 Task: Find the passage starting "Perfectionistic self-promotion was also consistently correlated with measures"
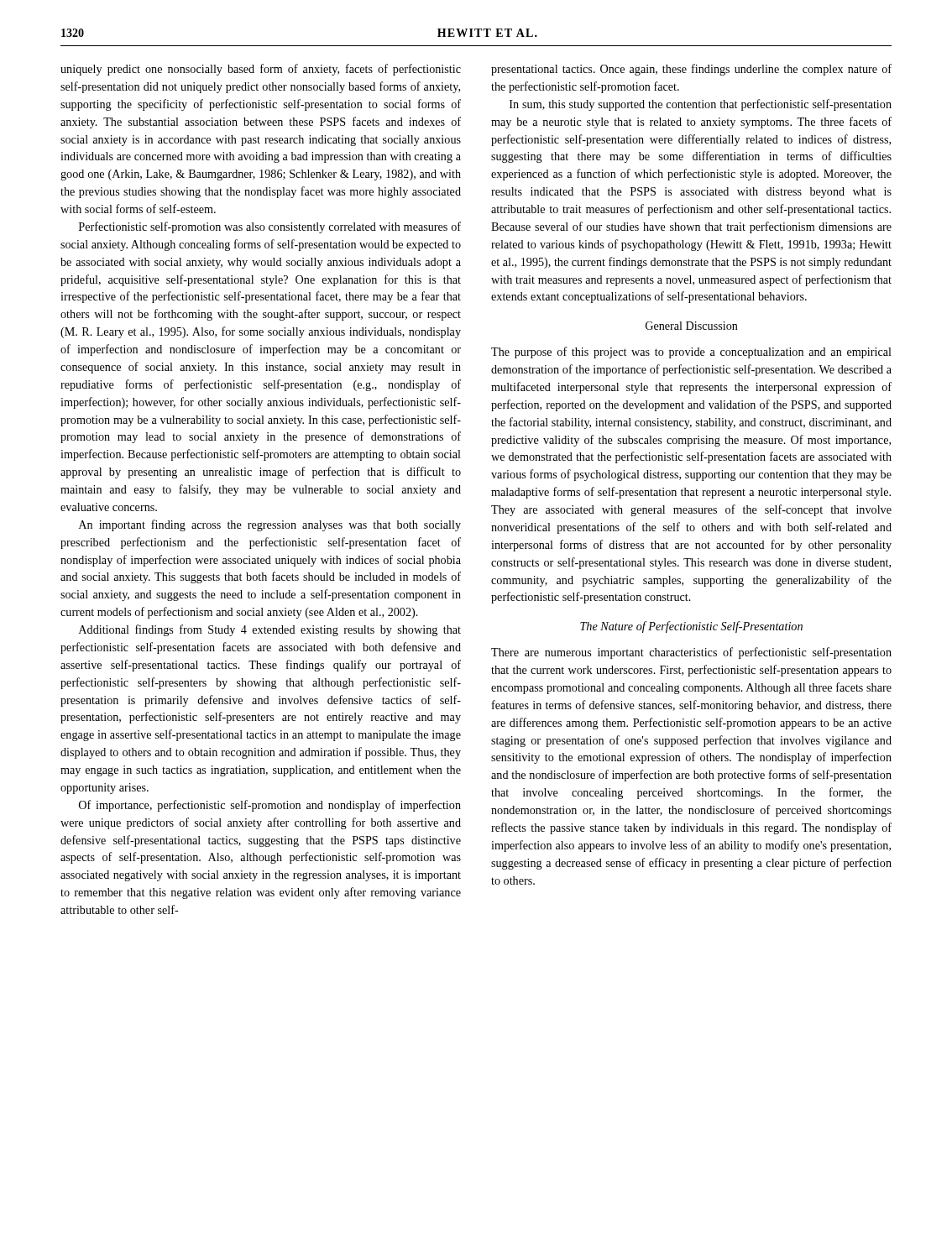click(261, 367)
